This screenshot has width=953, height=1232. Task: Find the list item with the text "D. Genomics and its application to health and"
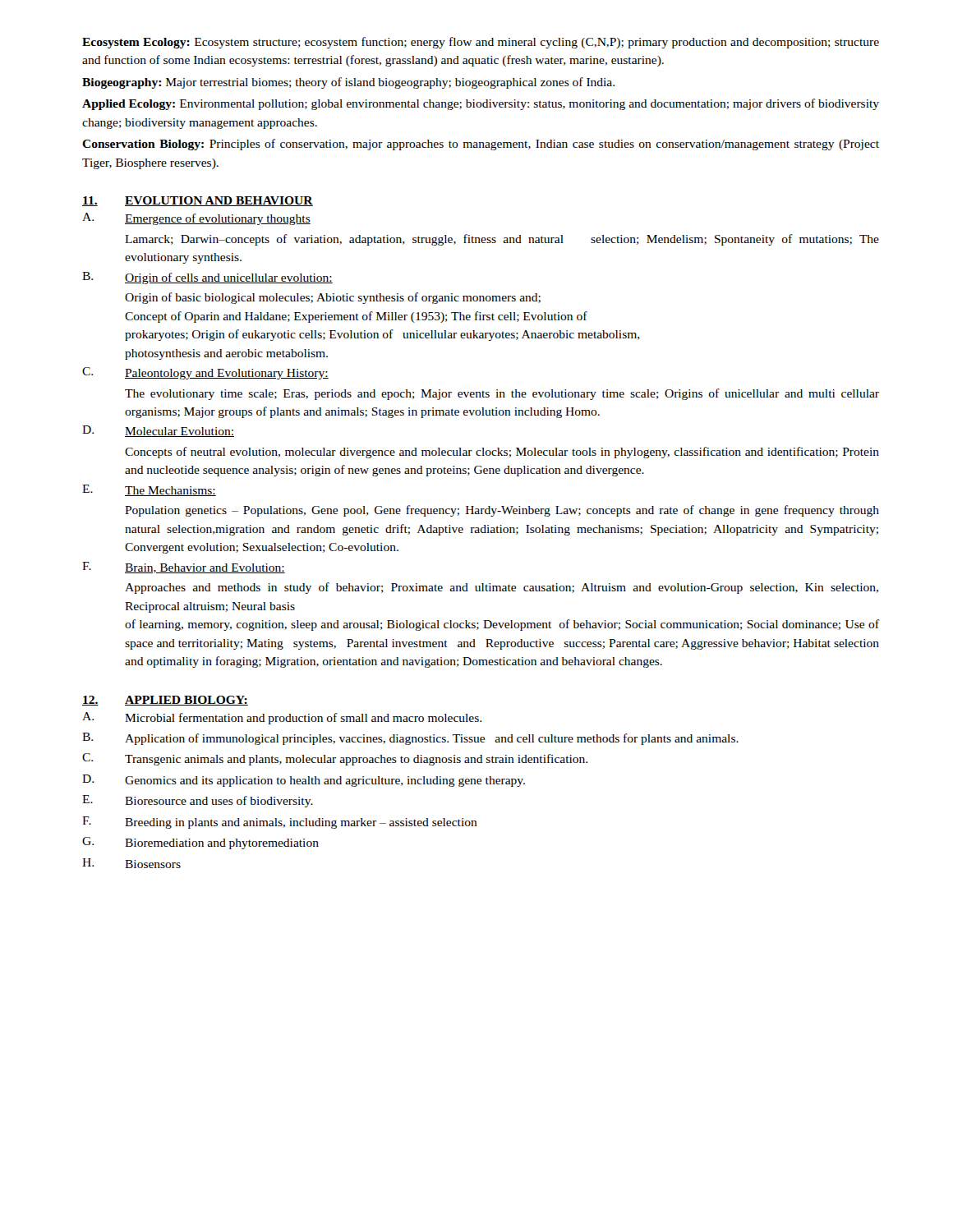coord(481,780)
